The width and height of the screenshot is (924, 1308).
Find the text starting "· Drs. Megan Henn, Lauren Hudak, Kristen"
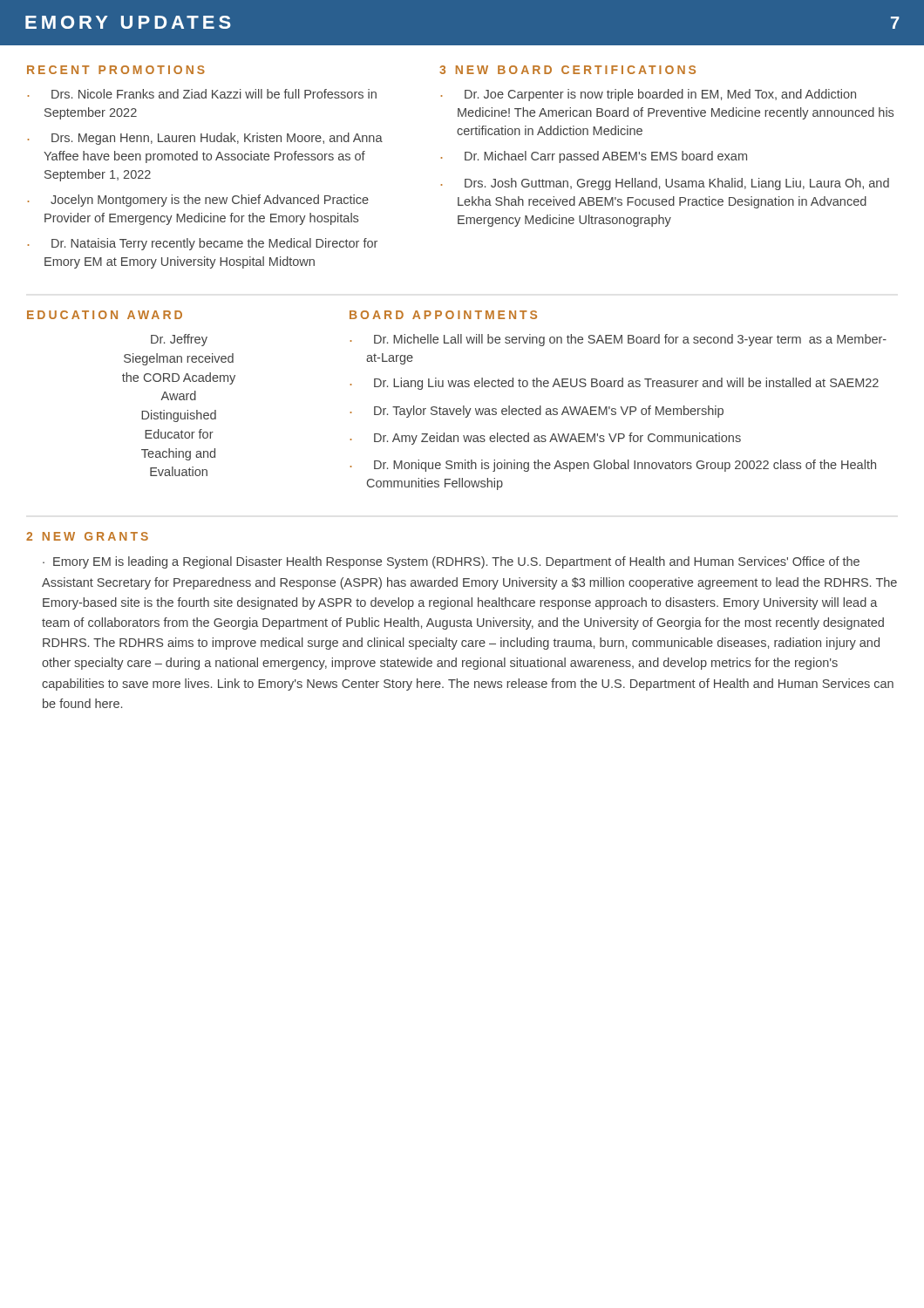pos(216,157)
